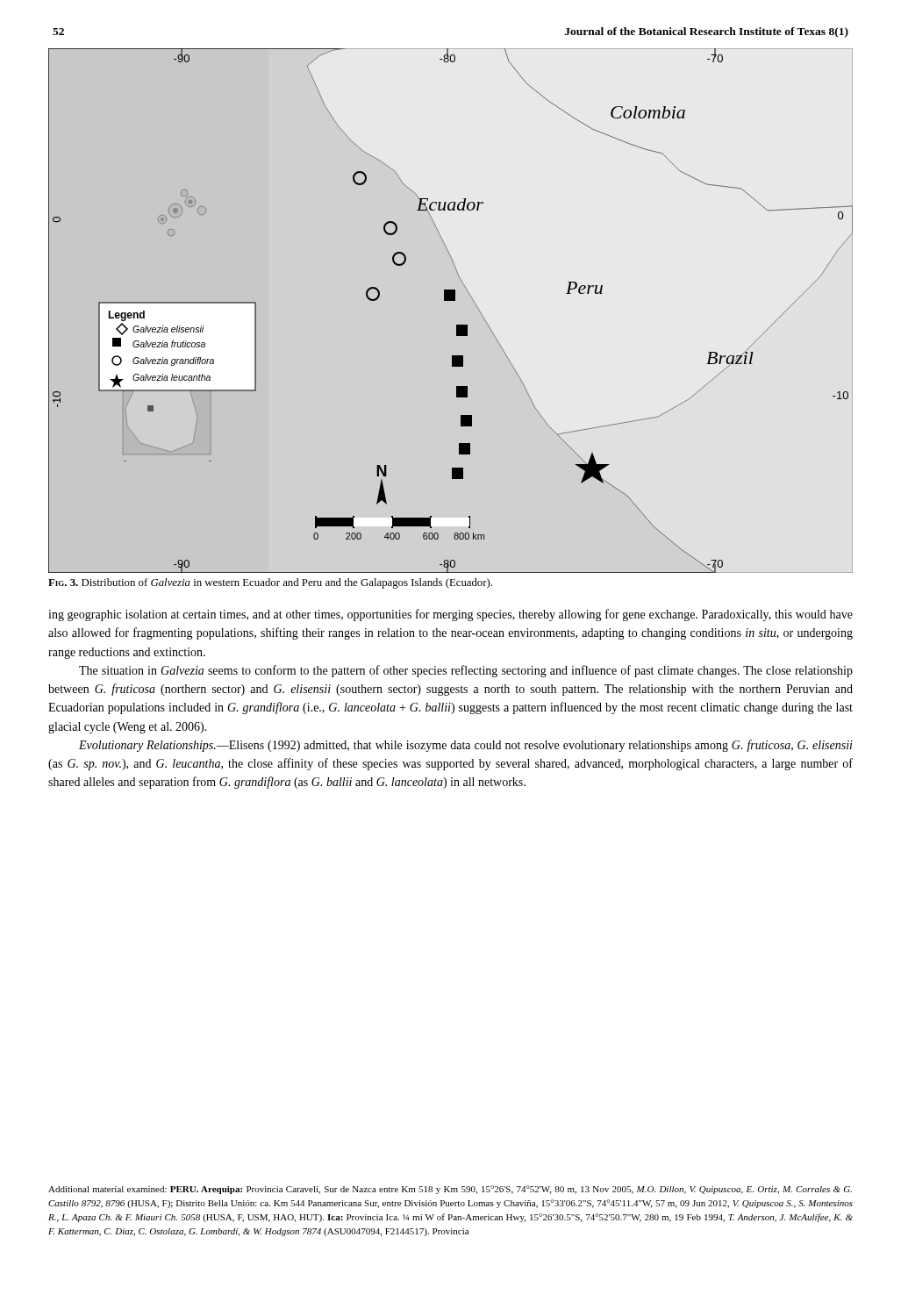Click on the caption that reads "Fig. 3. Distribution of Galvezia"
The image size is (901, 1316).
(x=271, y=583)
